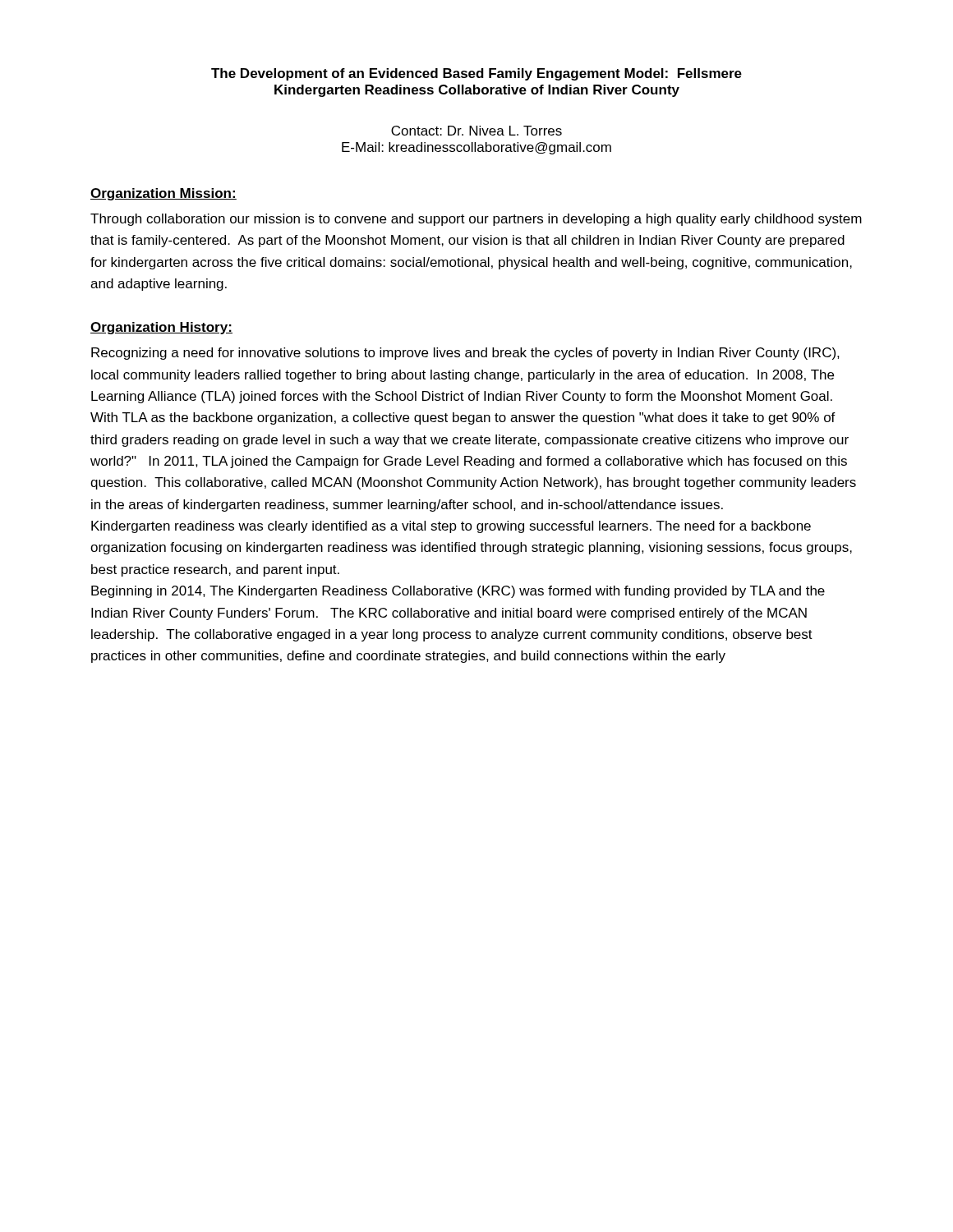Select the section header that says "Organization Mission:"
The height and width of the screenshot is (1232, 953).
click(x=163, y=193)
